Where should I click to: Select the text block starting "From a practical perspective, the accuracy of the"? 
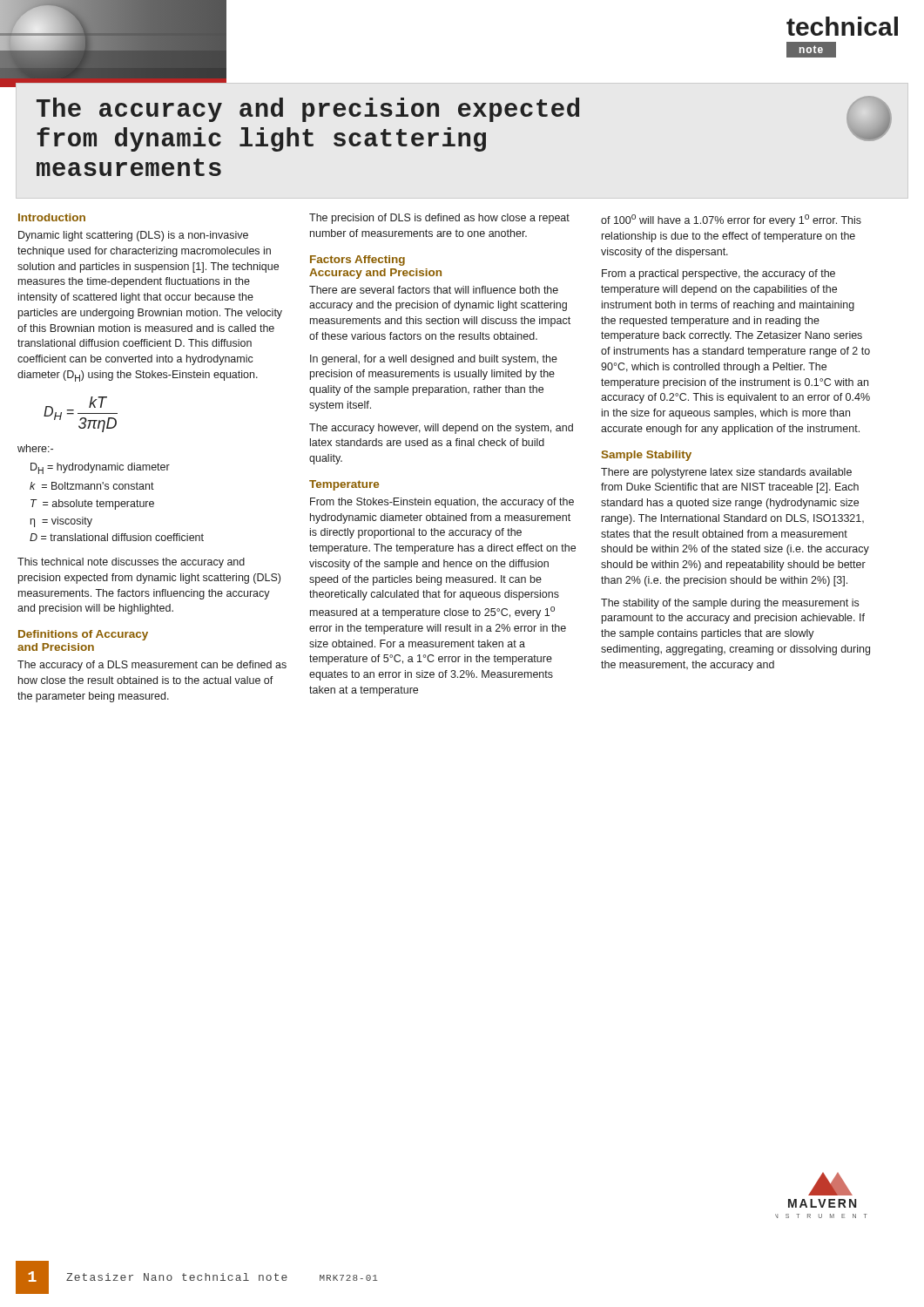[x=736, y=351]
